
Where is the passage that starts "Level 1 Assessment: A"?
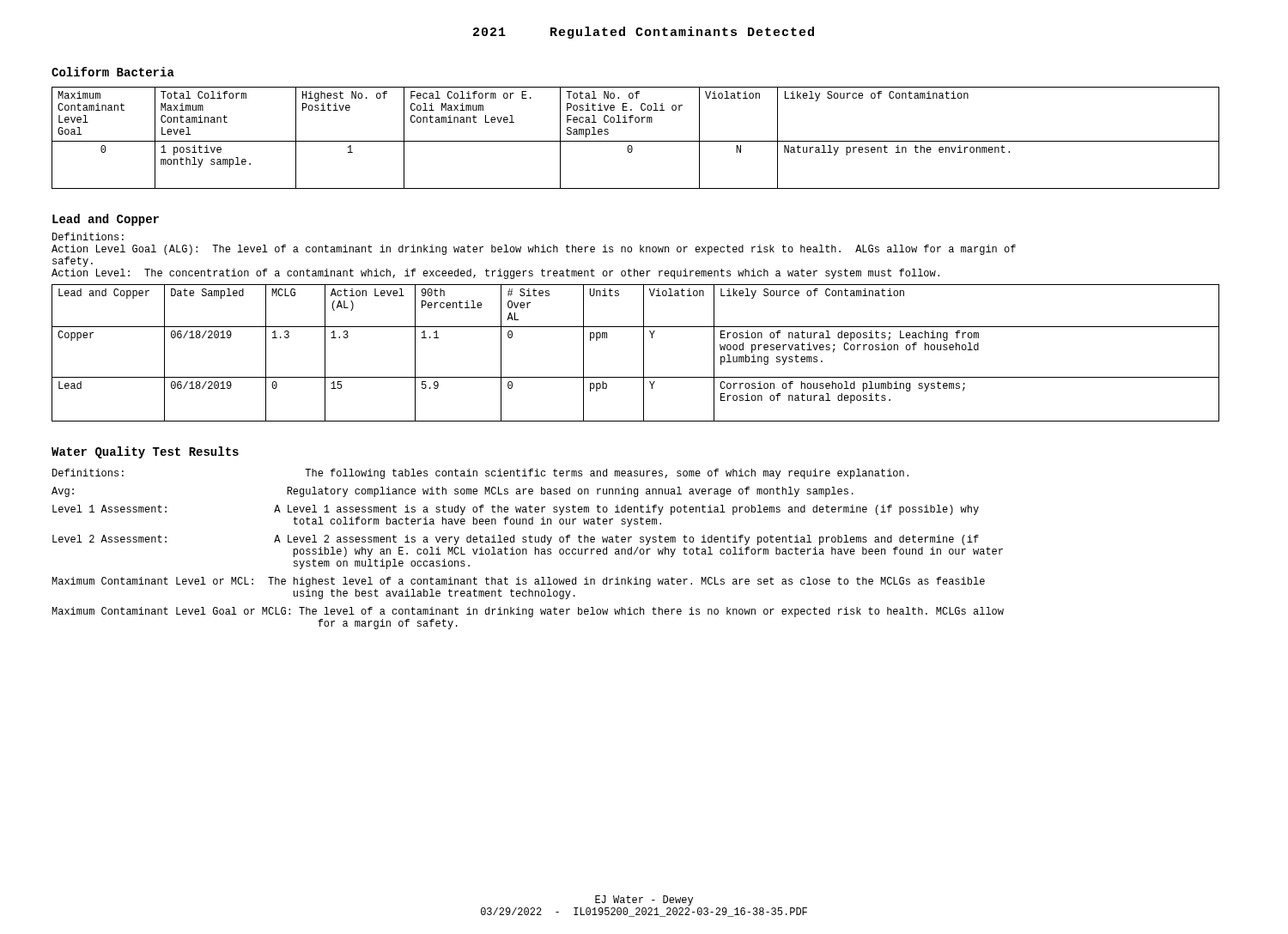(x=515, y=516)
